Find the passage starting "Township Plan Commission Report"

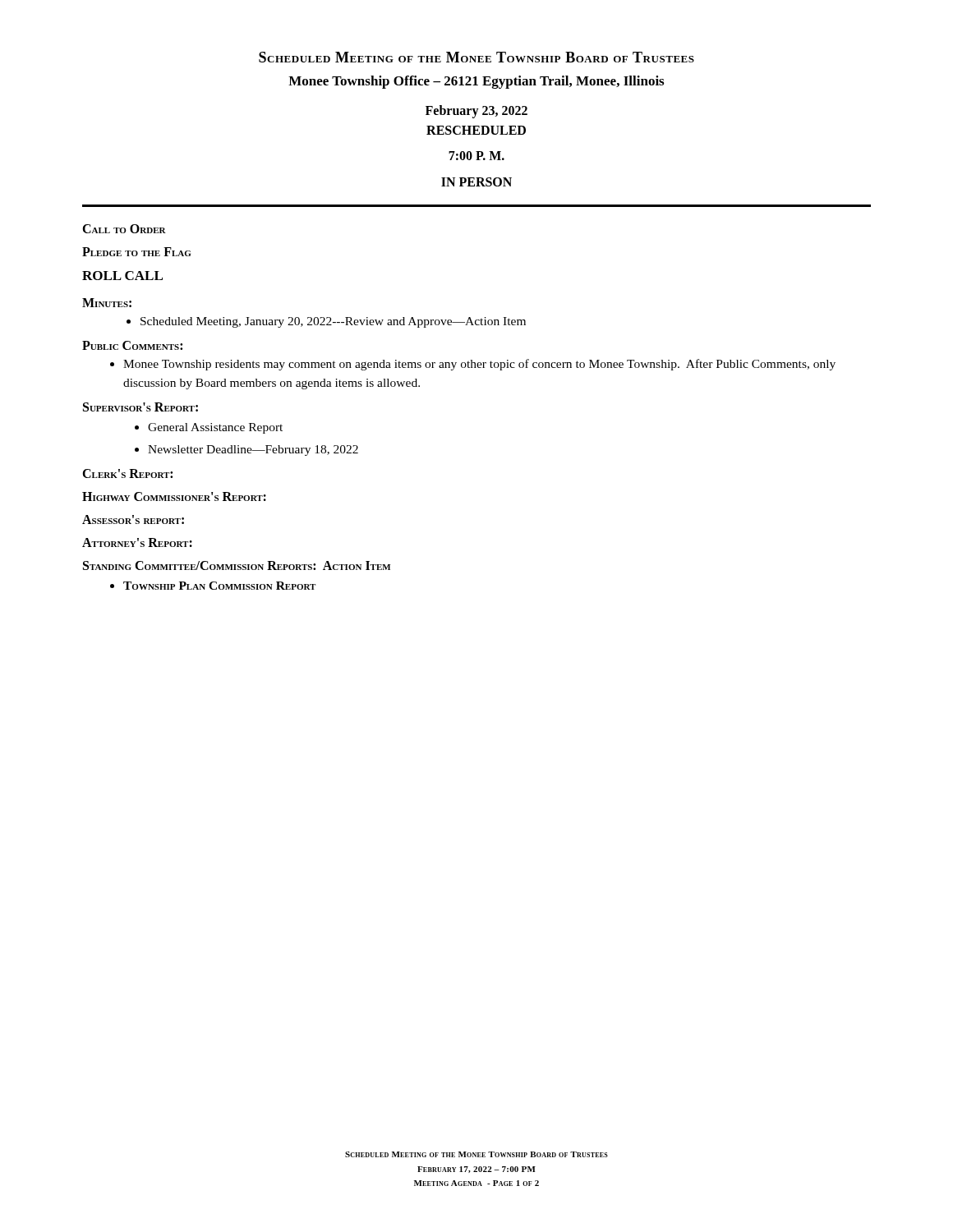click(x=213, y=586)
